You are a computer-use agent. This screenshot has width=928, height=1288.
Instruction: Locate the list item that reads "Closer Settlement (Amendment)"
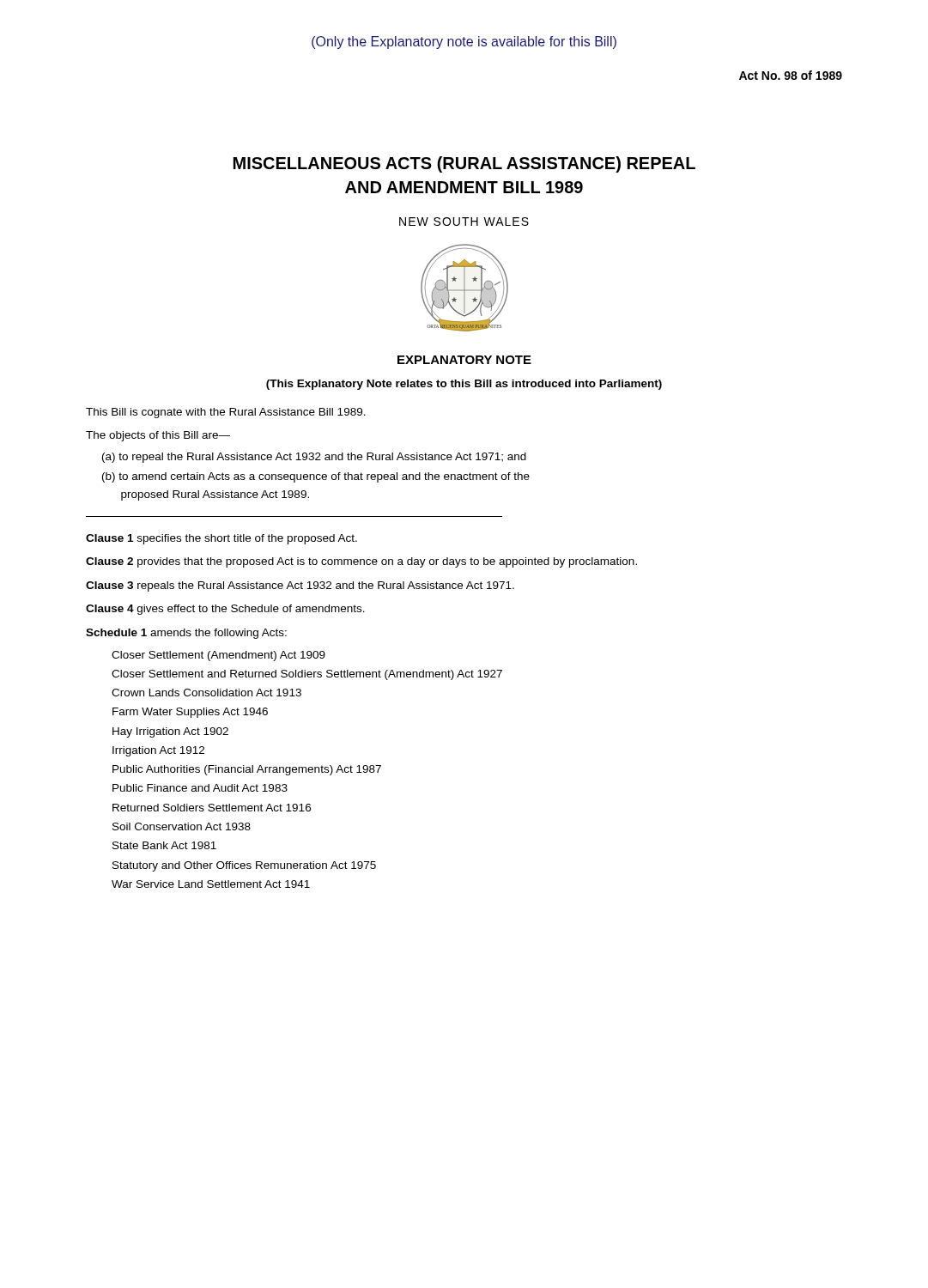[x=307, y=769]
